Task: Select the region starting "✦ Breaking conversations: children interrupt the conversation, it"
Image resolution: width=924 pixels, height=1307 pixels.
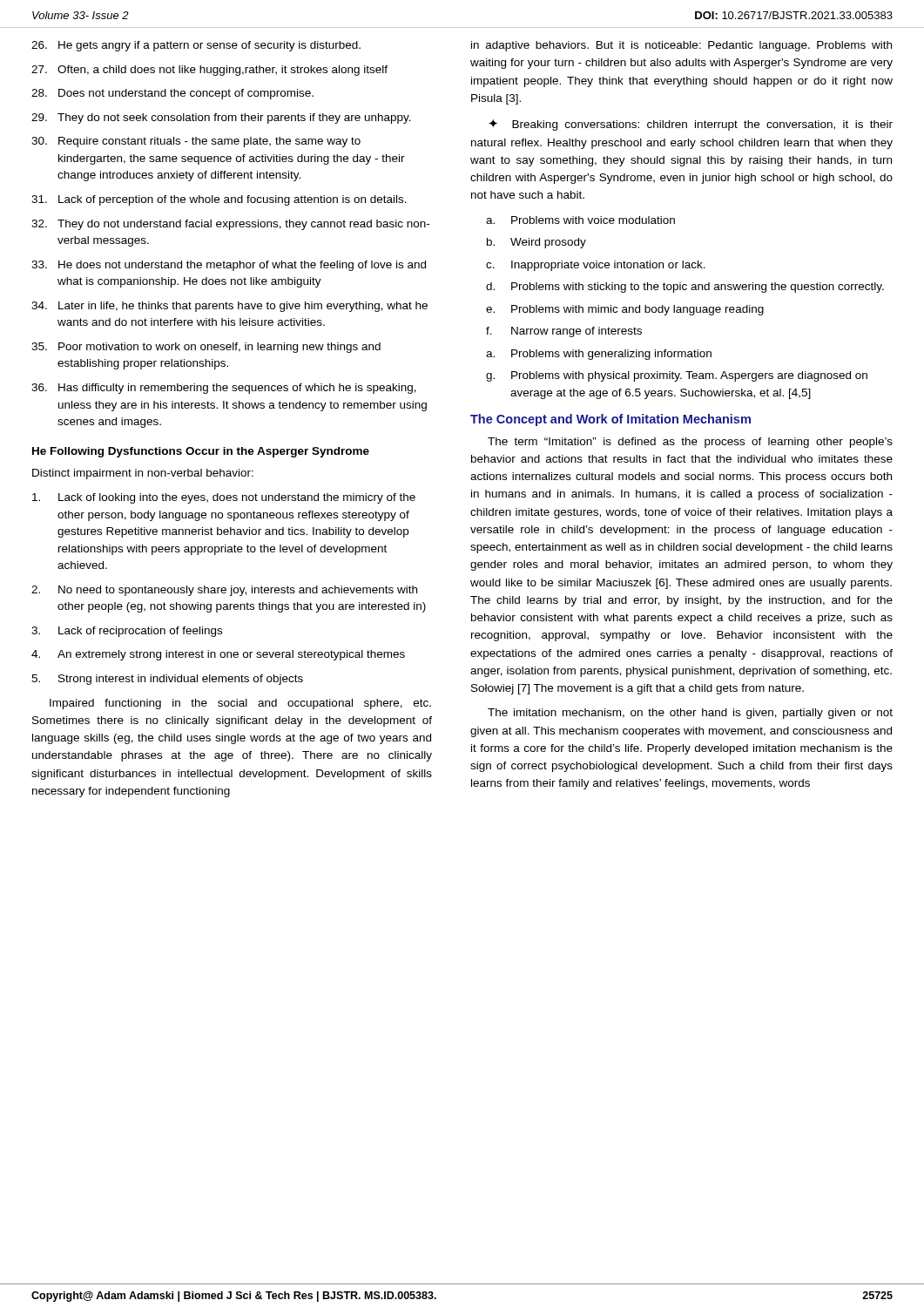Action: point(681,159)
